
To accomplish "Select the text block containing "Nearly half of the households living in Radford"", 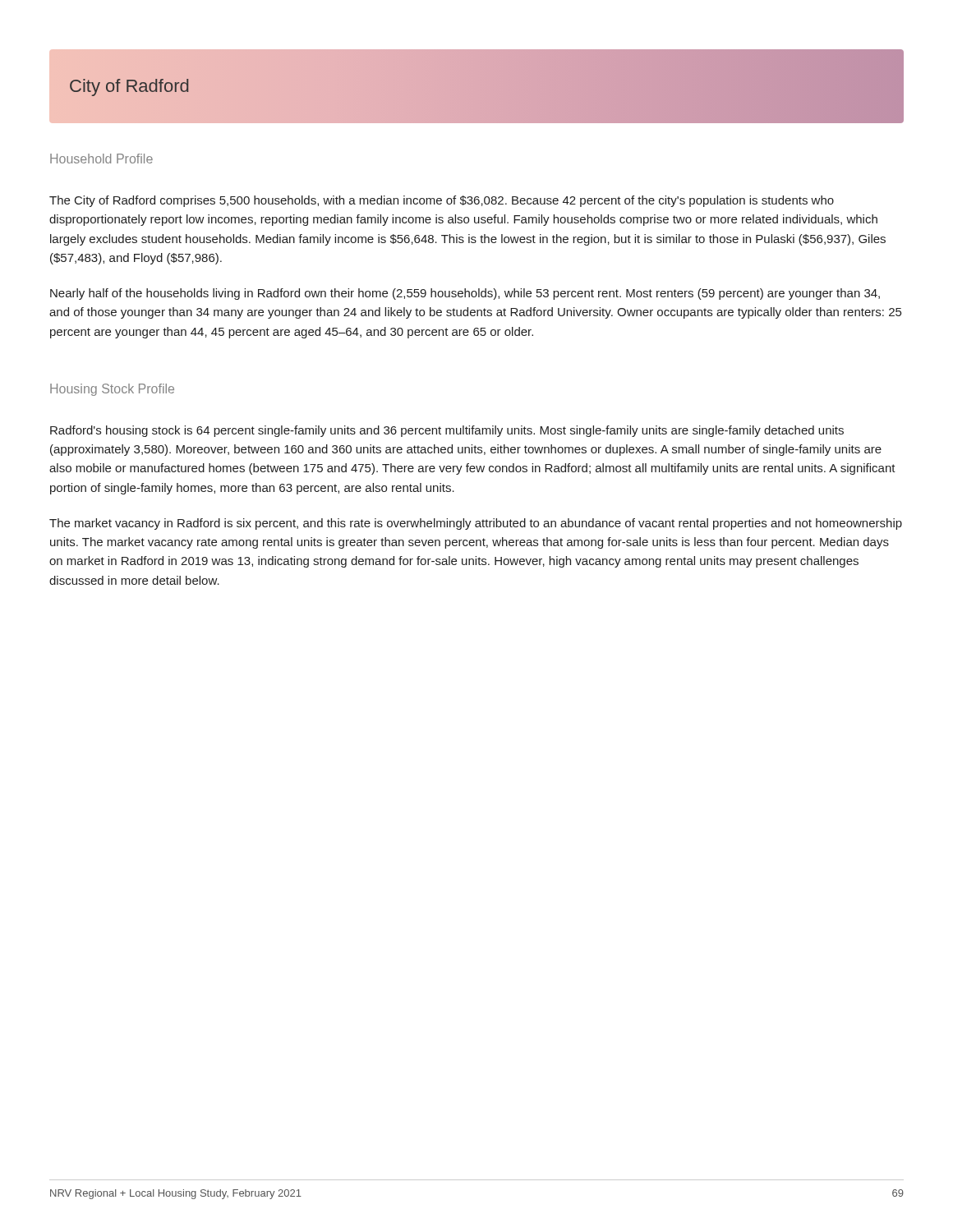I will (476, 312).
